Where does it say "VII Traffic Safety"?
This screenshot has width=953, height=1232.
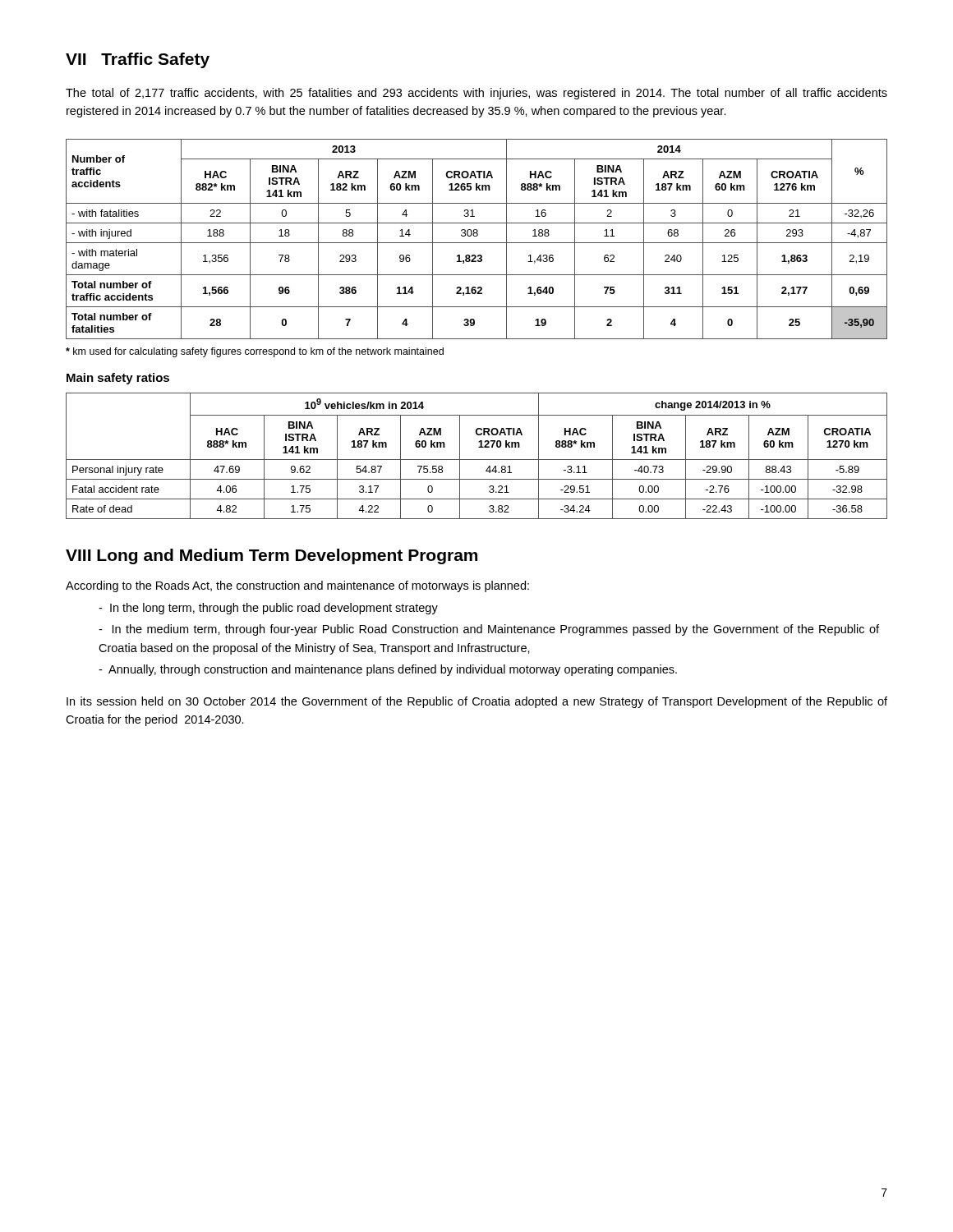(x=138, y=59)
